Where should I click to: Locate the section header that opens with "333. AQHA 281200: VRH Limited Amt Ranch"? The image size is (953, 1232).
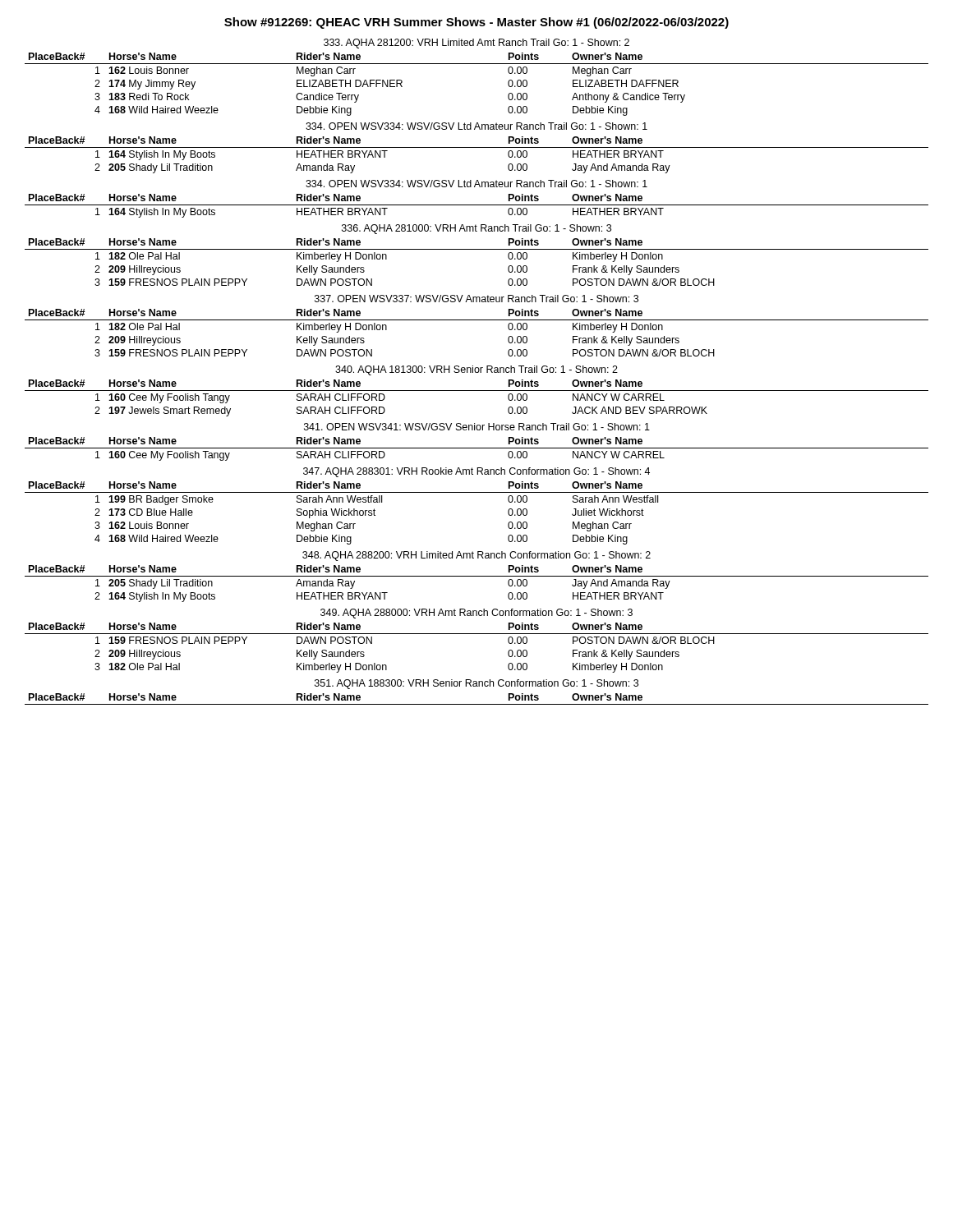pyautogui.click(x=476, y=43)
